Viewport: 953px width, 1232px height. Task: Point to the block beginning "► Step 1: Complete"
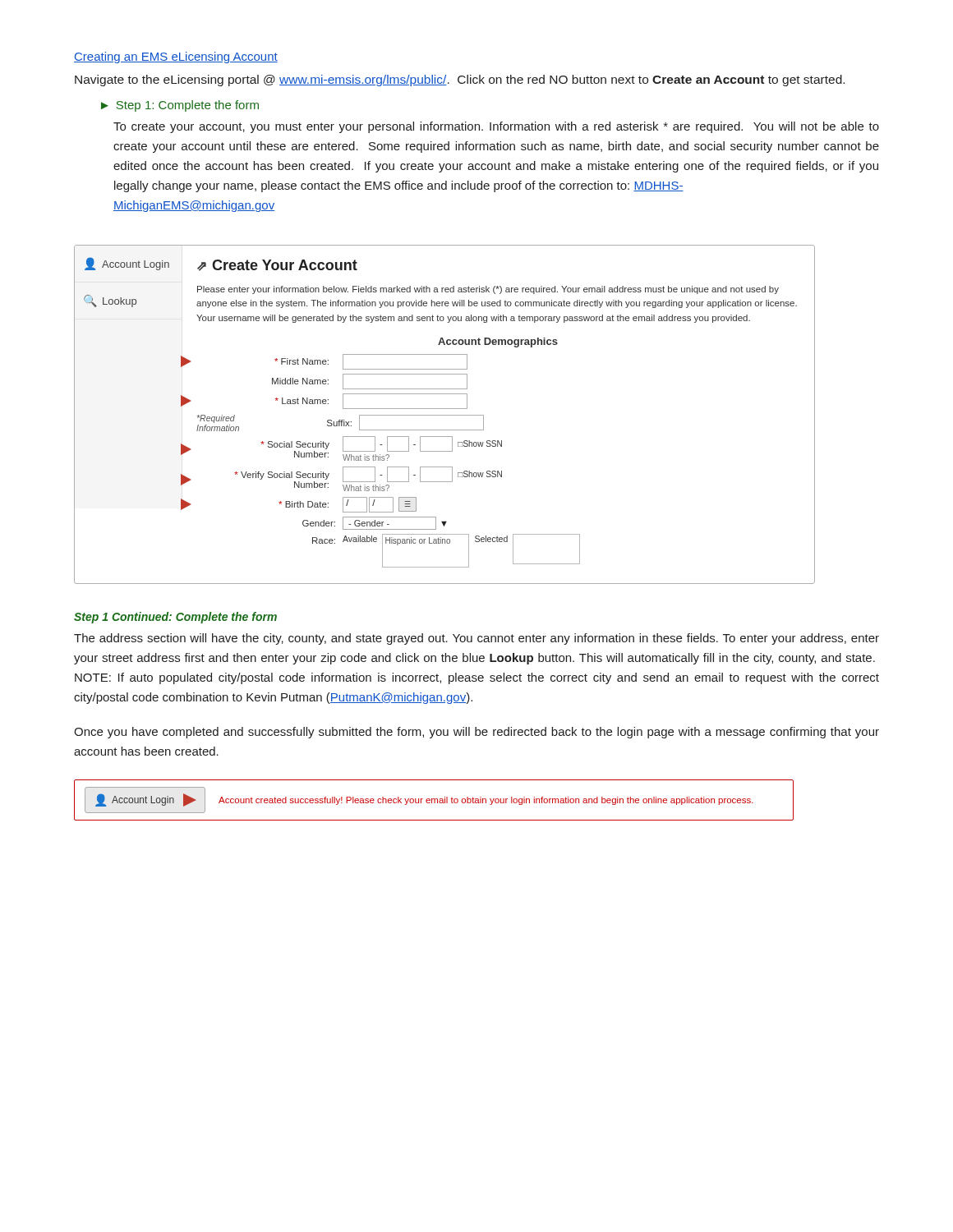coord(179,105)
